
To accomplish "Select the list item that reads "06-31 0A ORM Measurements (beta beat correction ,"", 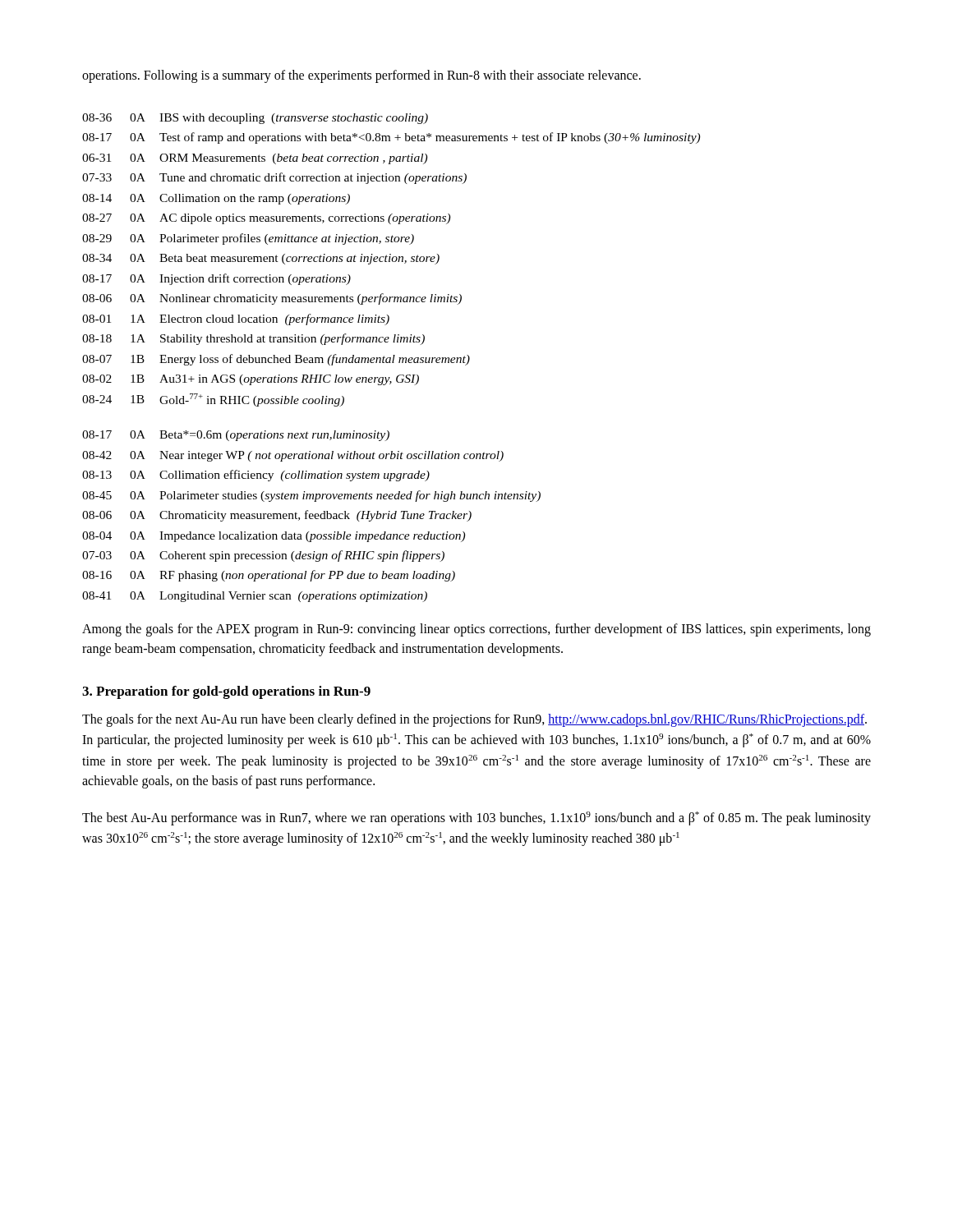I will coord(255,159).
